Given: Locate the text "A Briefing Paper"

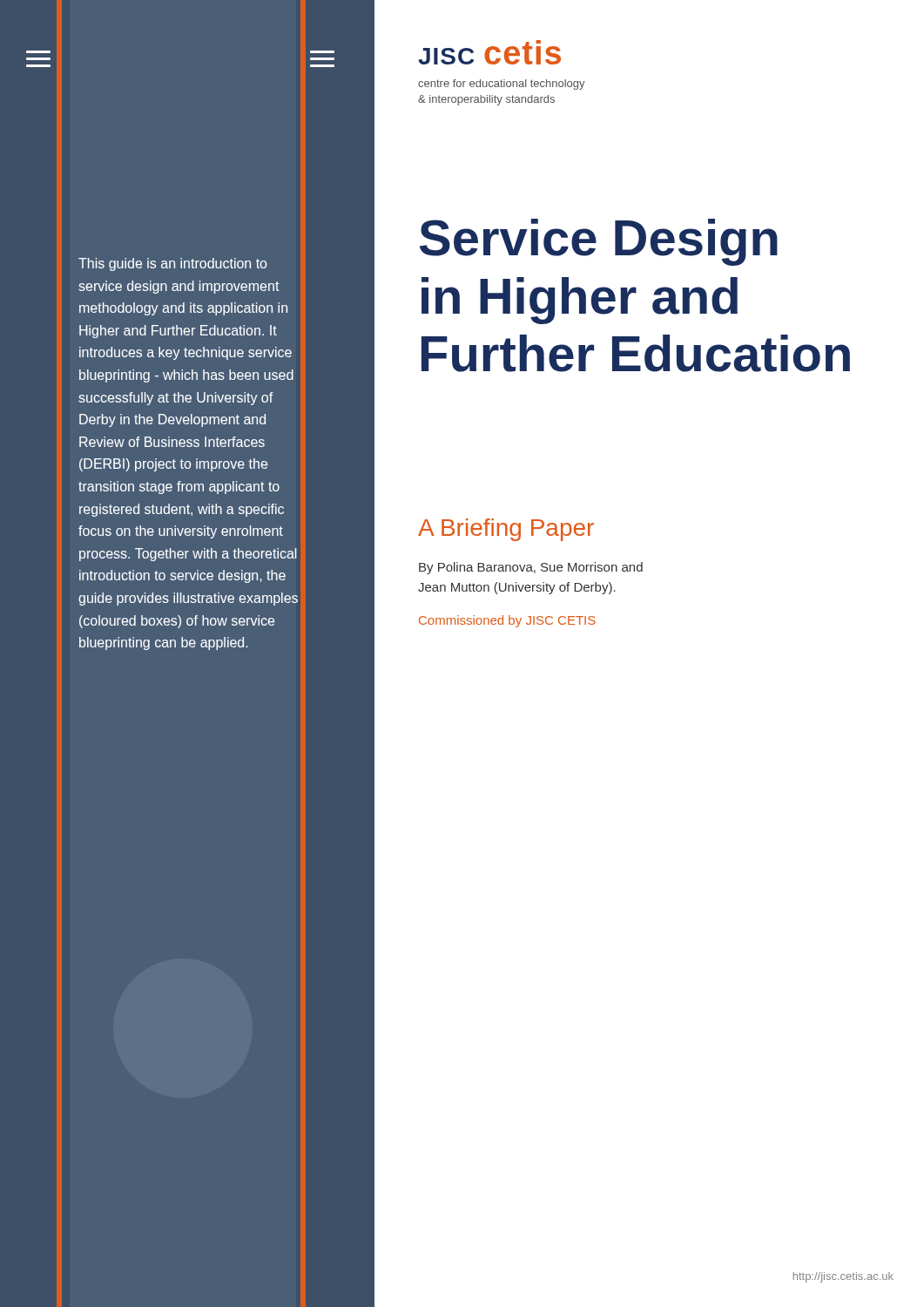Looking at the screenshot, I should coord(506,528).
